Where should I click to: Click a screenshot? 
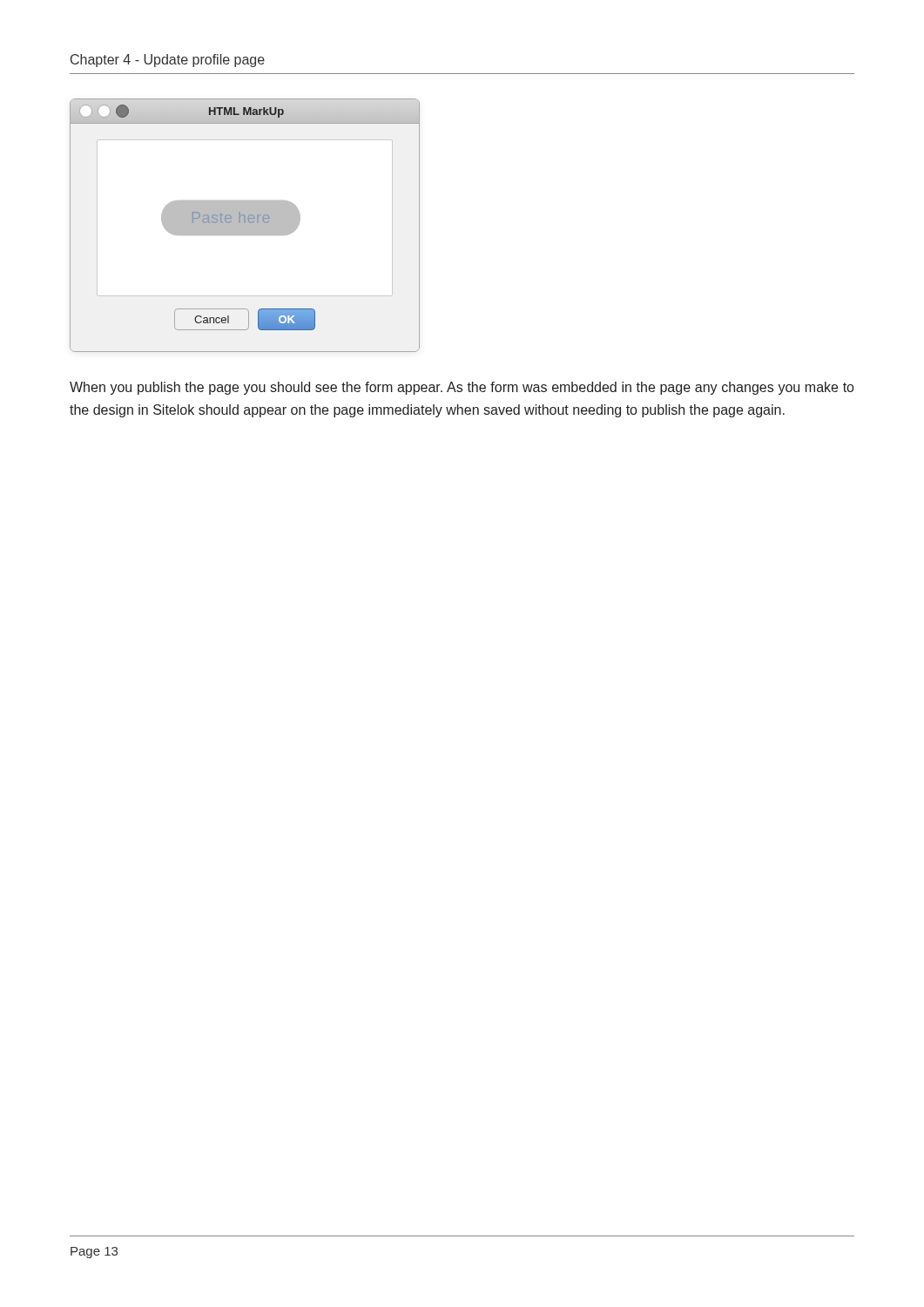462,225
